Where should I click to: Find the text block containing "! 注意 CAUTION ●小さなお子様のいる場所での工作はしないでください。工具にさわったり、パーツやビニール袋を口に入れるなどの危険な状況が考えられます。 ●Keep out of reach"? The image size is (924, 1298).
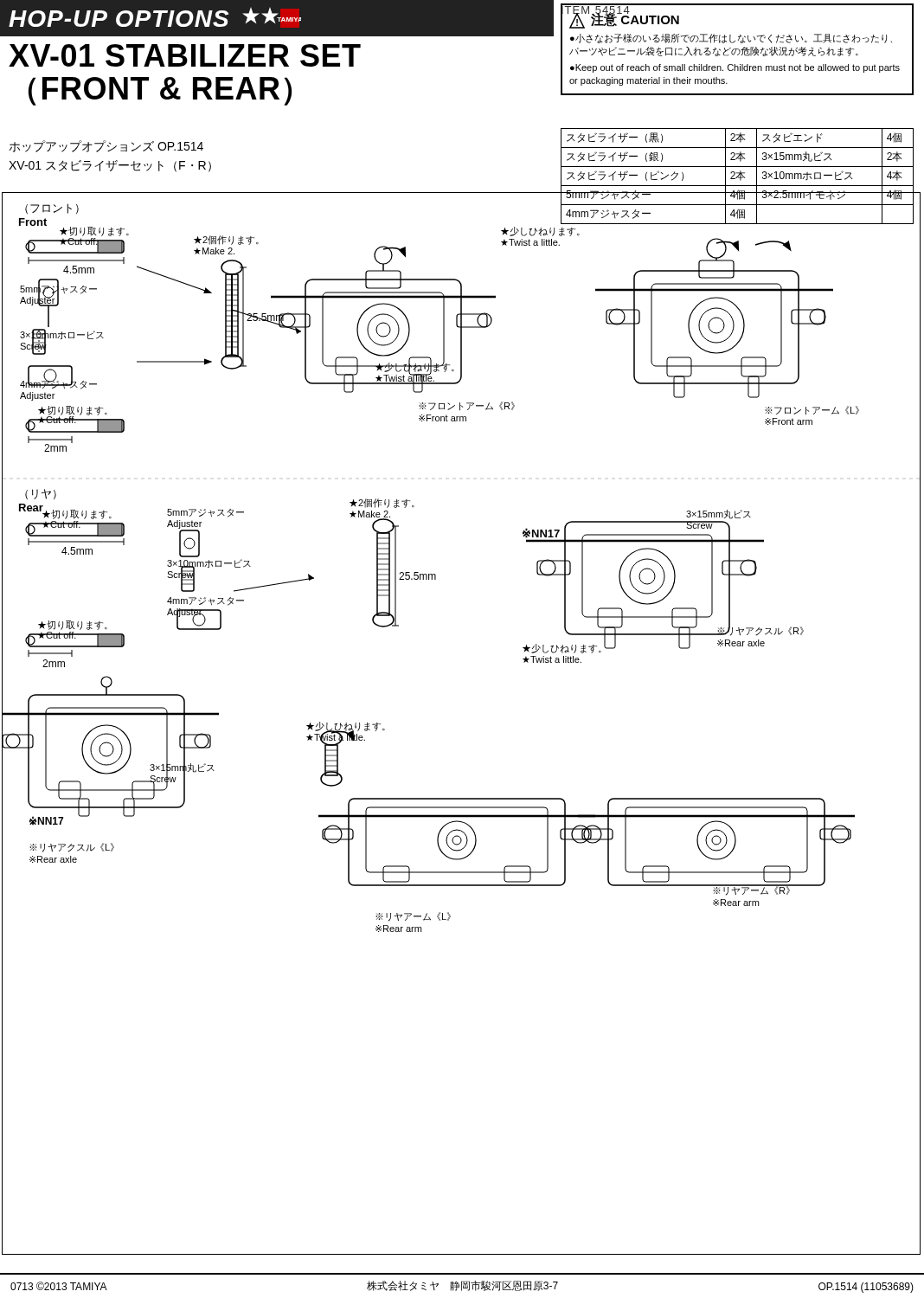pyautogui.click(x=737, y=49)
